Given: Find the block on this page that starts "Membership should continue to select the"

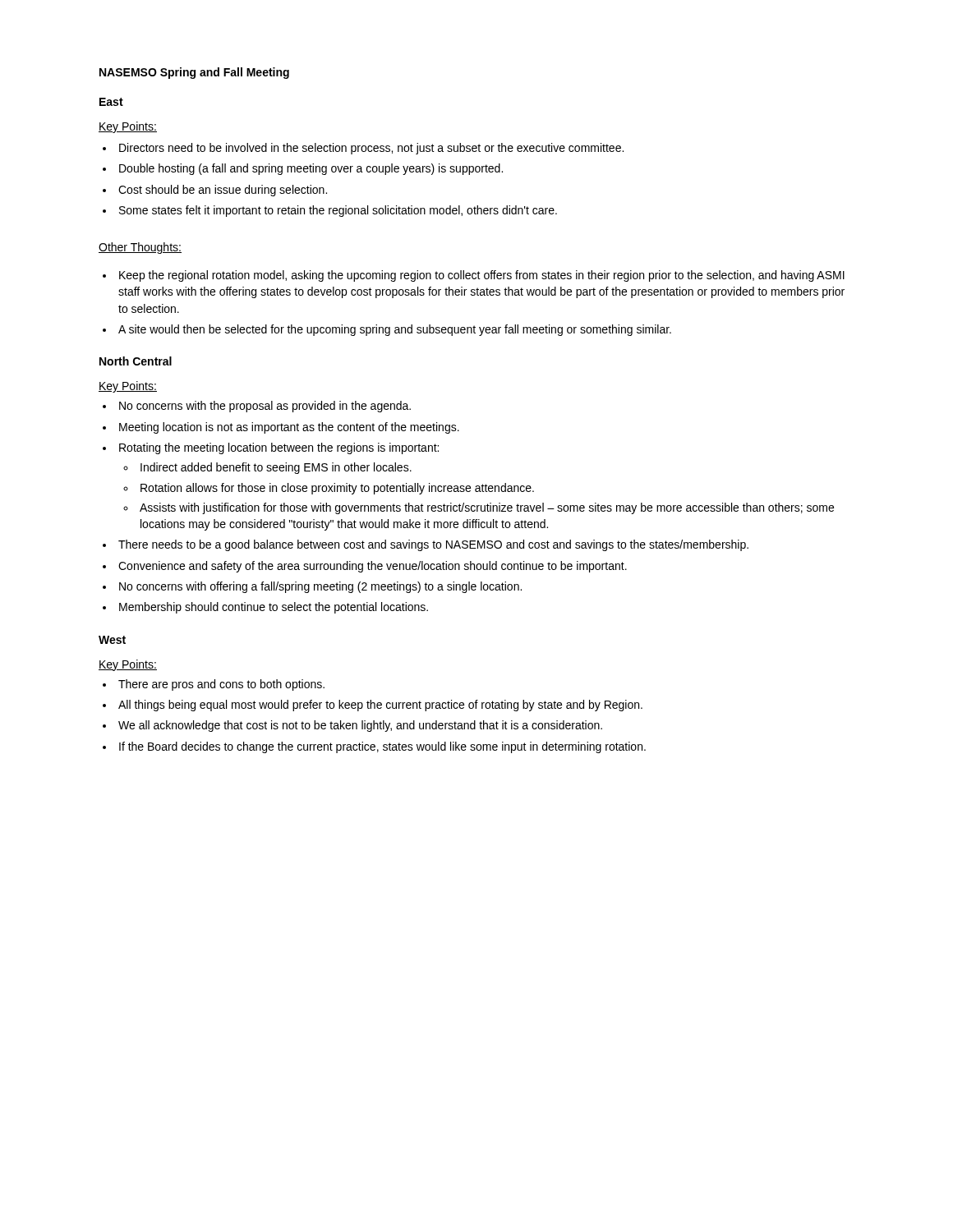Looking at the screenshot, I should tap(274, 608).
